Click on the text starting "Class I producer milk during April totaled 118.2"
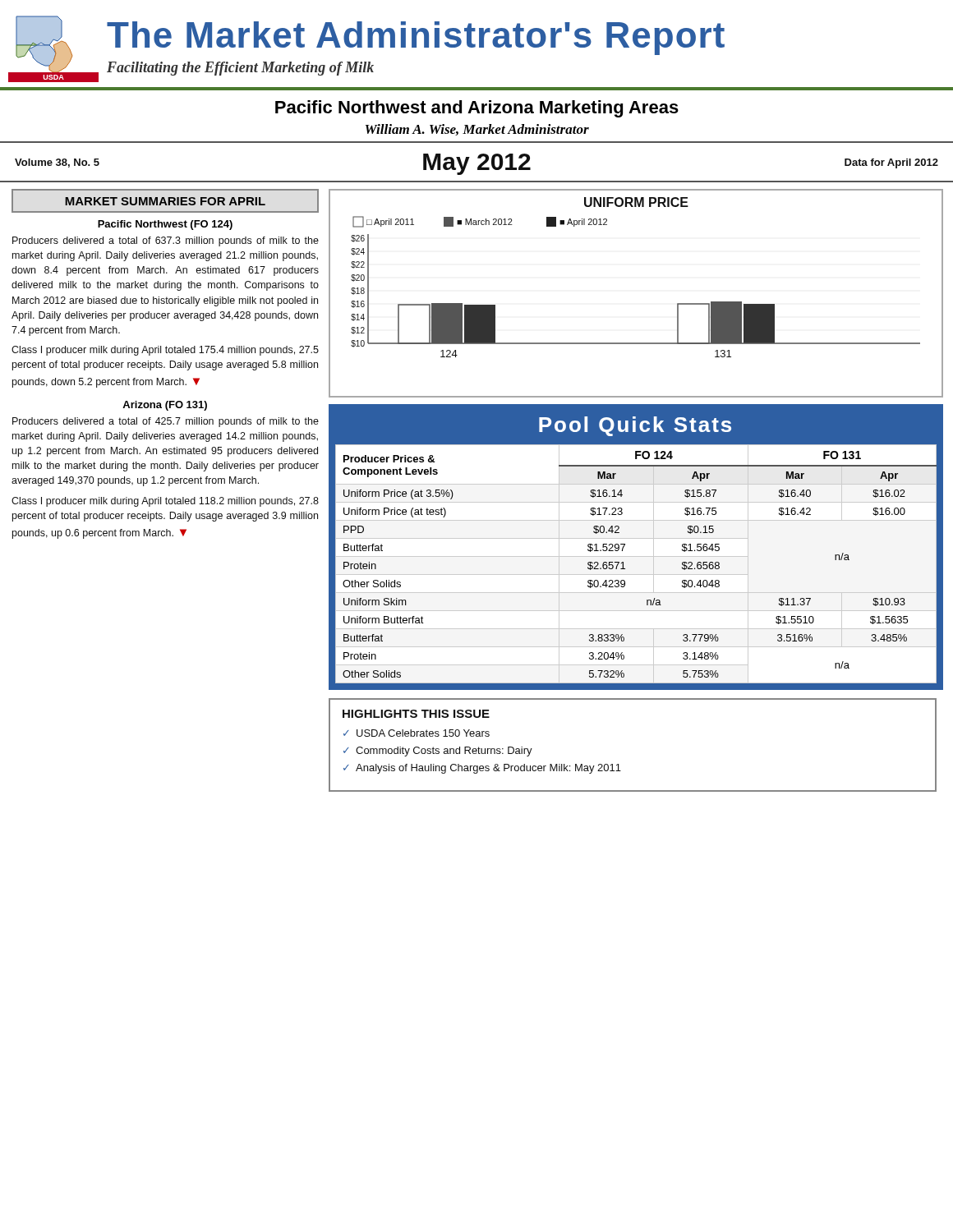This screenshot has height=1232, width=953. (165, 517)
